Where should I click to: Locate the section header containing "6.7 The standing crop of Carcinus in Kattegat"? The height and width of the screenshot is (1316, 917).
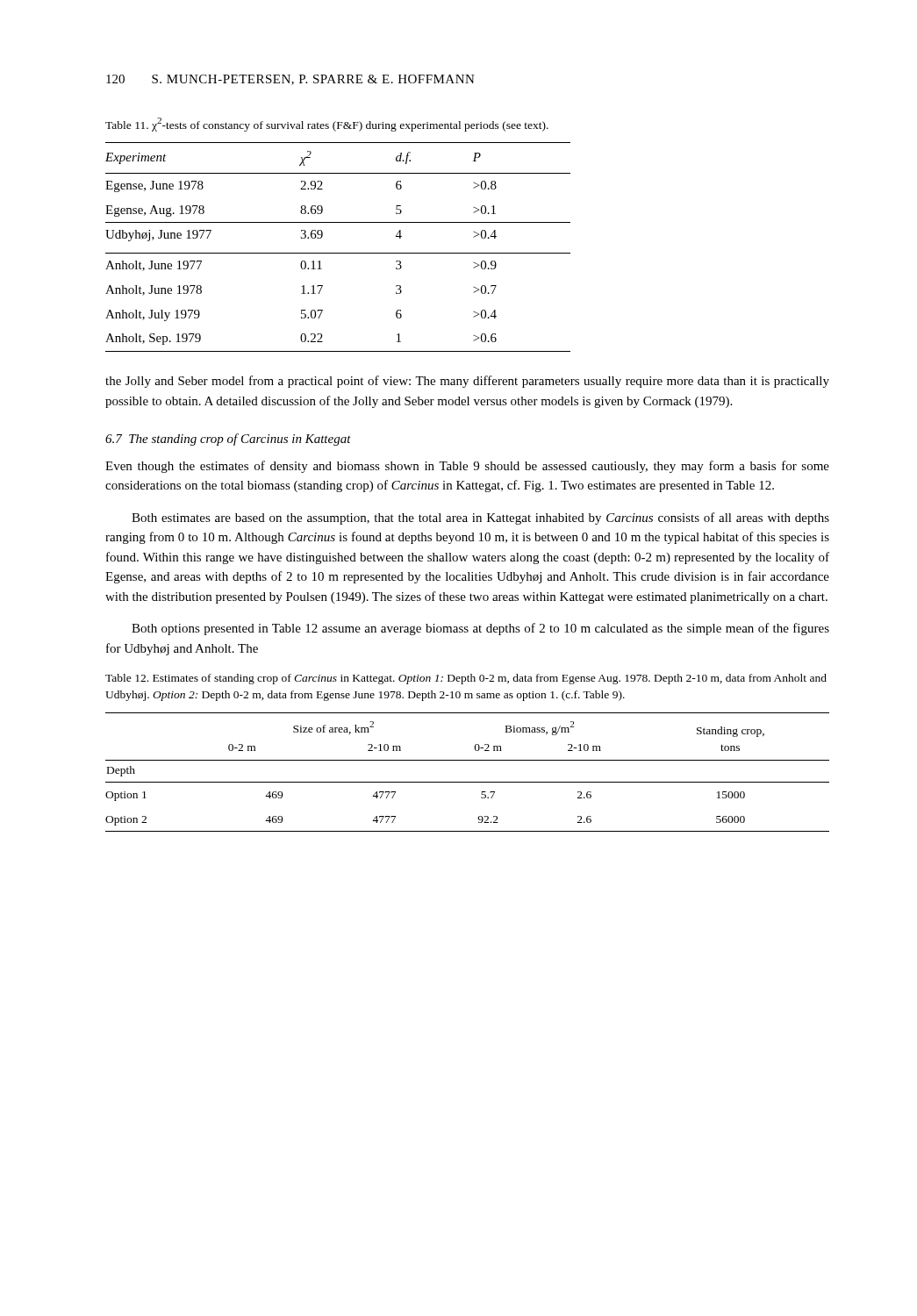(228, 439)
